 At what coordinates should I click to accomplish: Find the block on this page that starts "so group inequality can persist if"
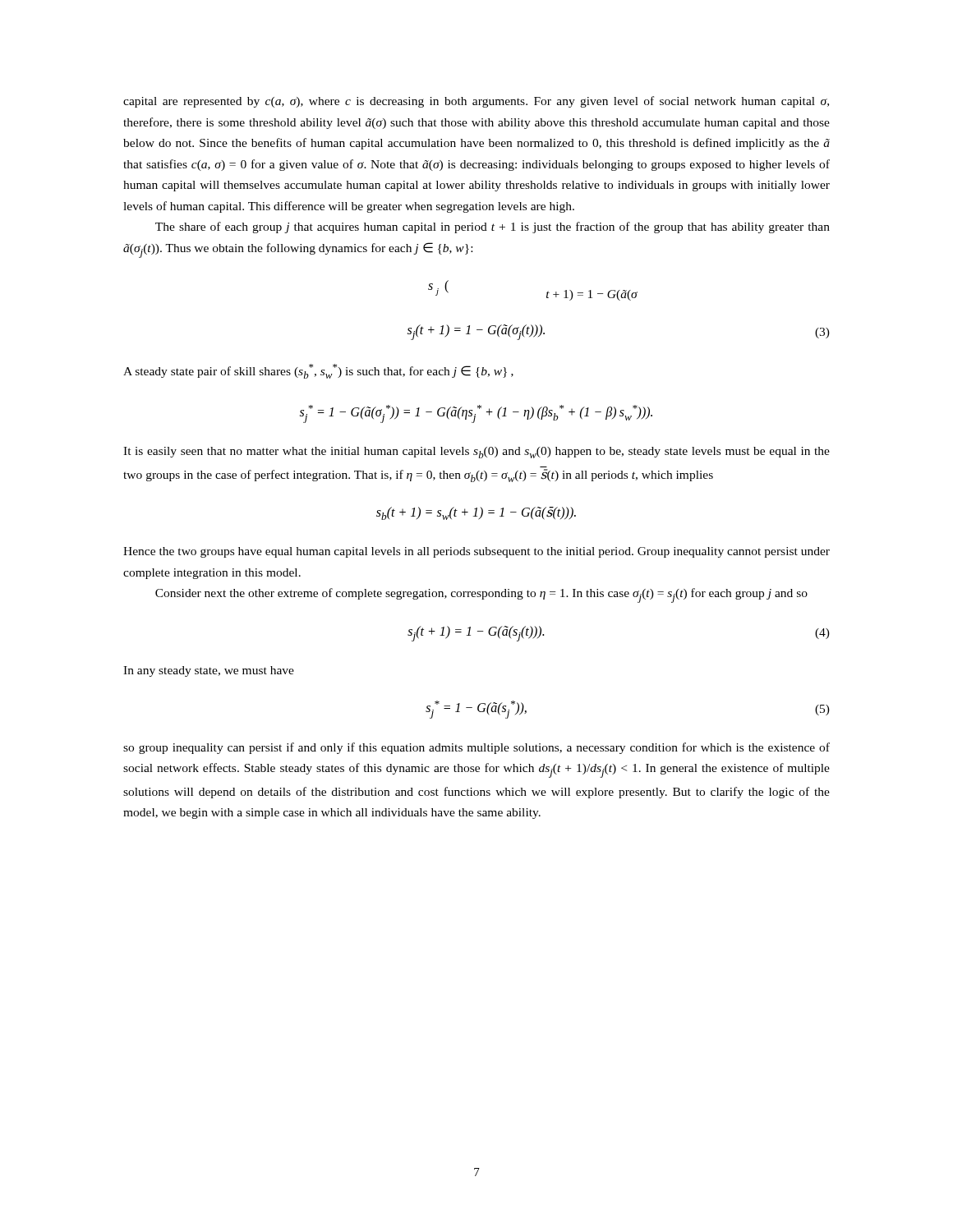pos(476,780)
